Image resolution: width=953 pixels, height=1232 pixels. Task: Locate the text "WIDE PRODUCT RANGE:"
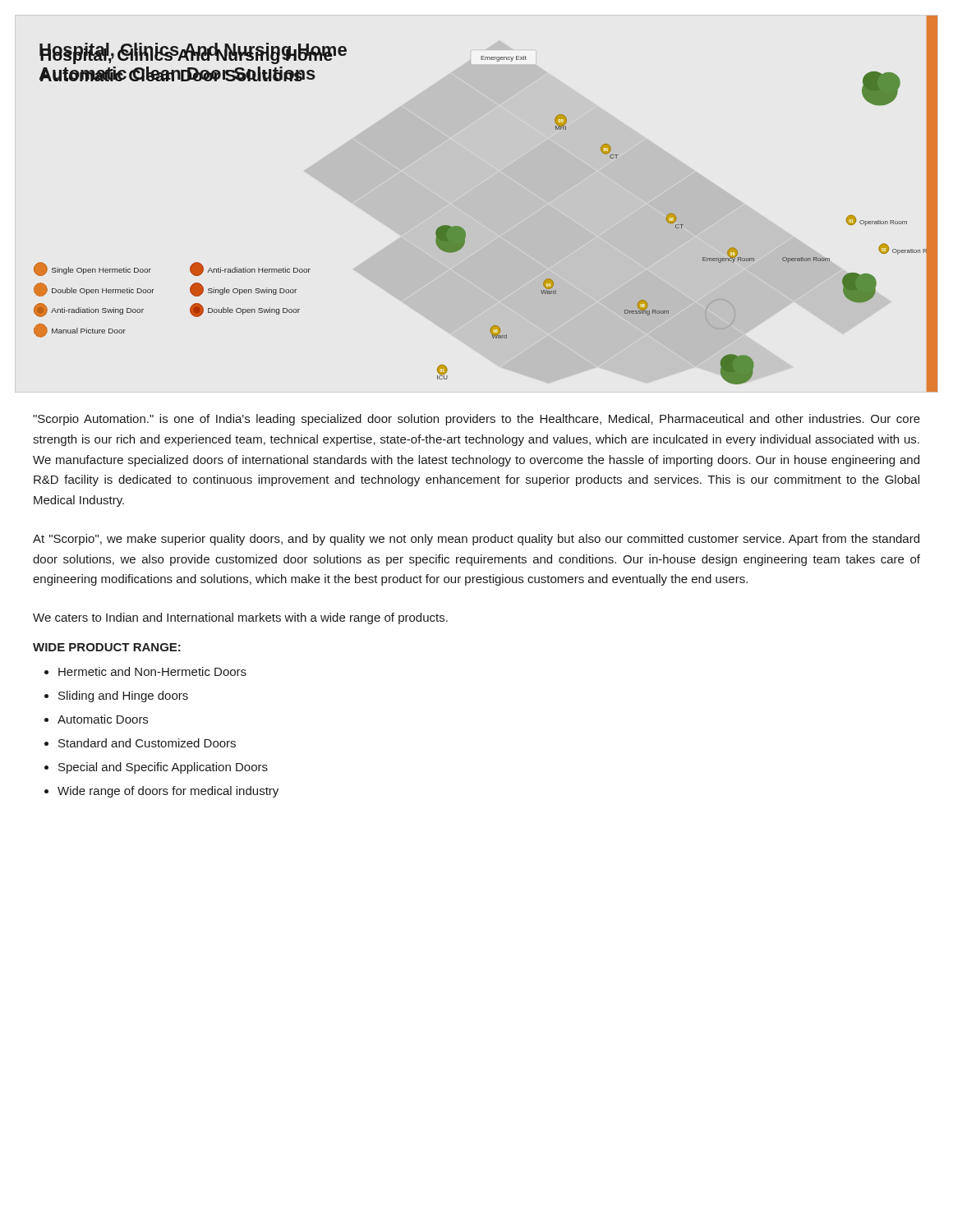click(x=107, y=647)
